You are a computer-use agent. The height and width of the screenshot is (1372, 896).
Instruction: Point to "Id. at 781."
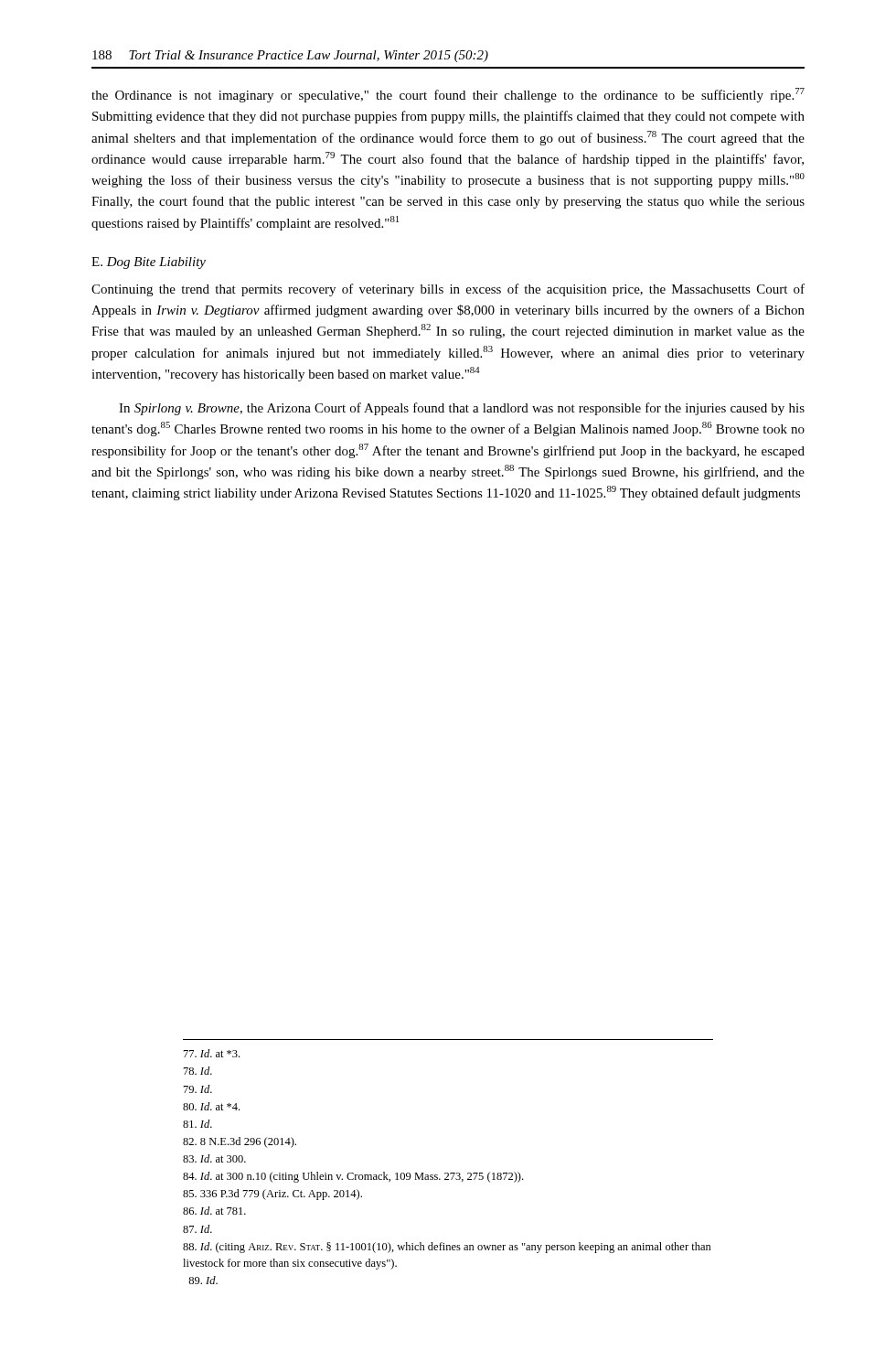(215, 1211)
